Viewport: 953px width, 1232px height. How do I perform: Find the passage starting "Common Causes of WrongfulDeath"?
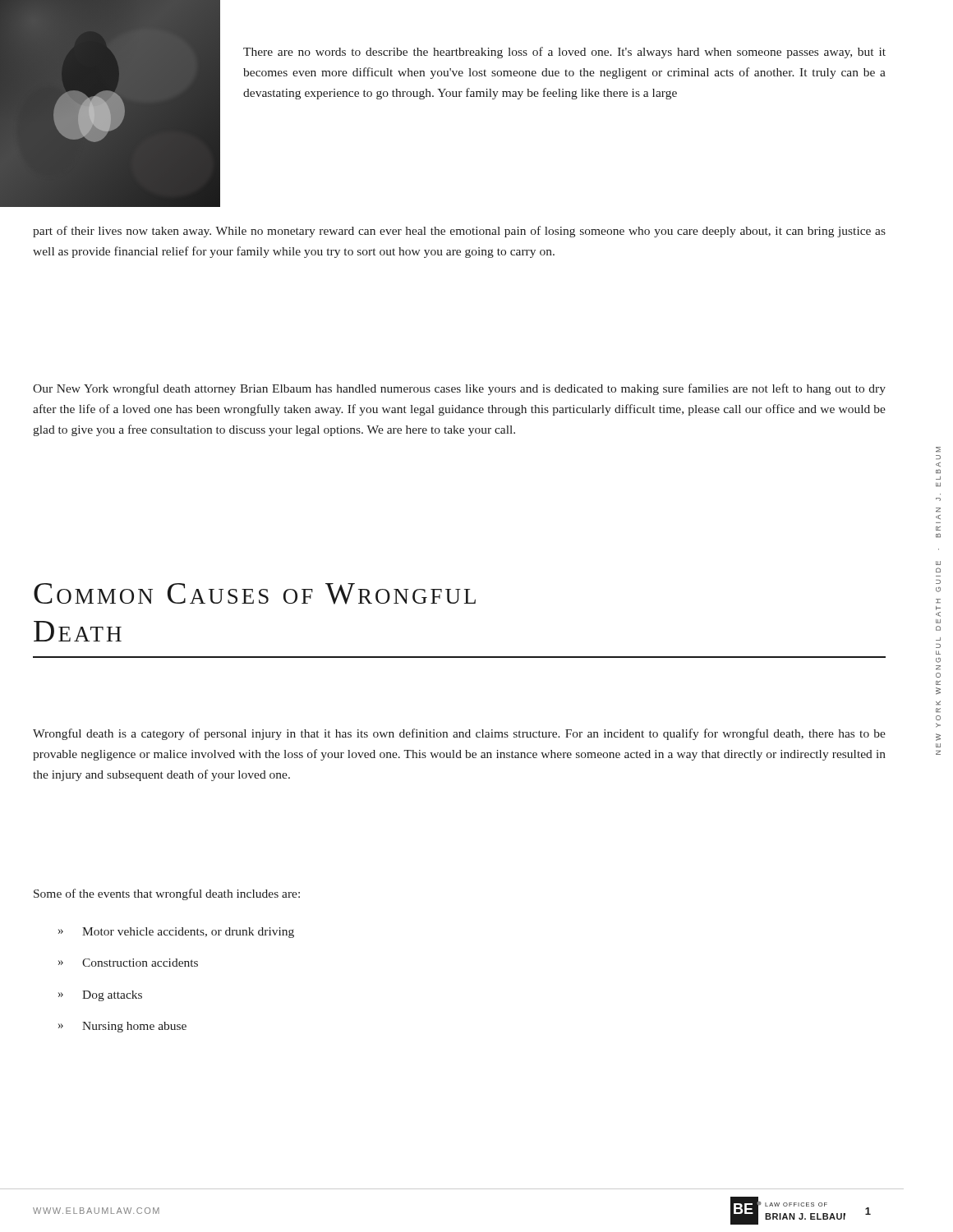tap(255, 594)
